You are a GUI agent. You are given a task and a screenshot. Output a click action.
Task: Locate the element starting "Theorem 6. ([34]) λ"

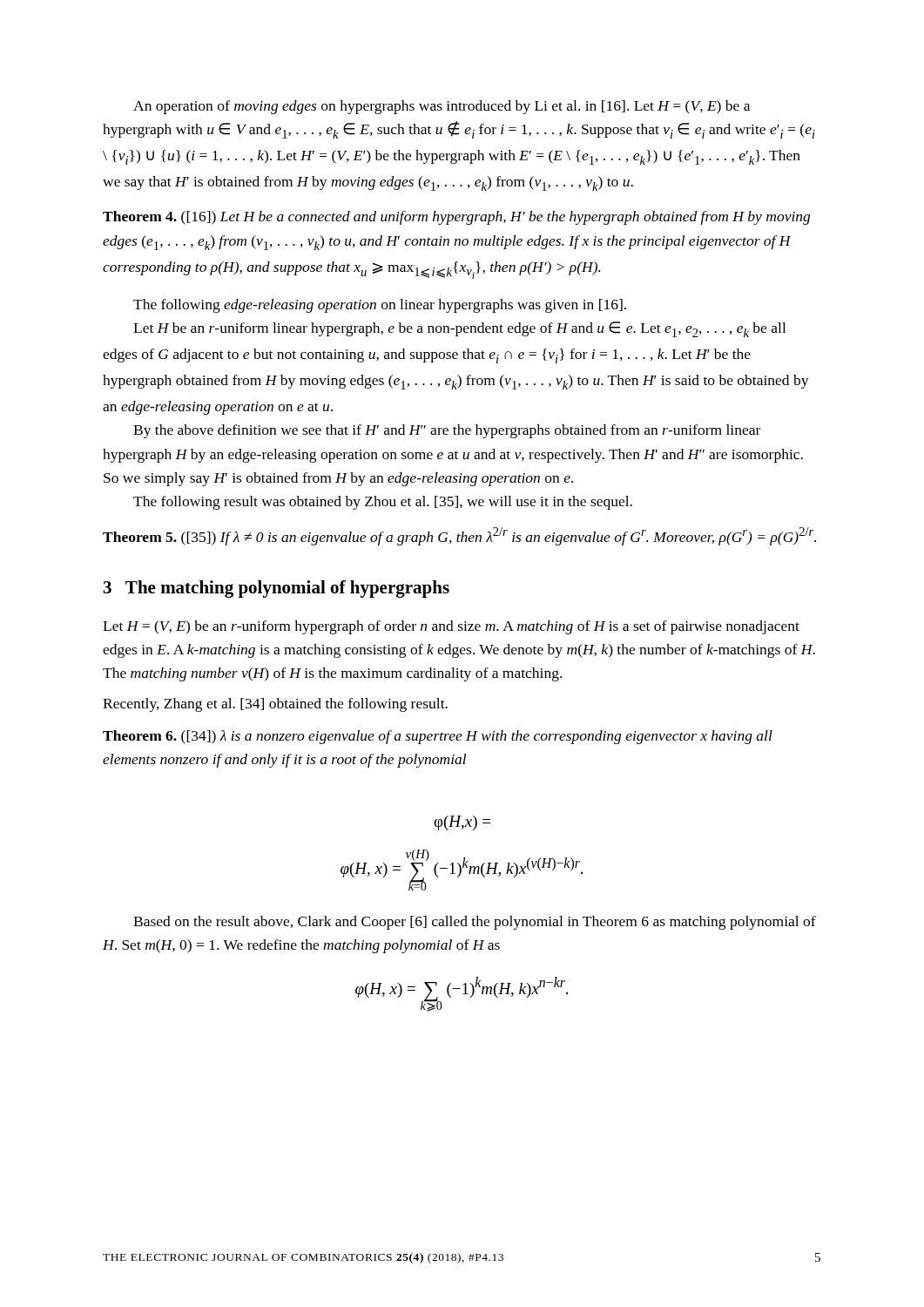point(462,748)
